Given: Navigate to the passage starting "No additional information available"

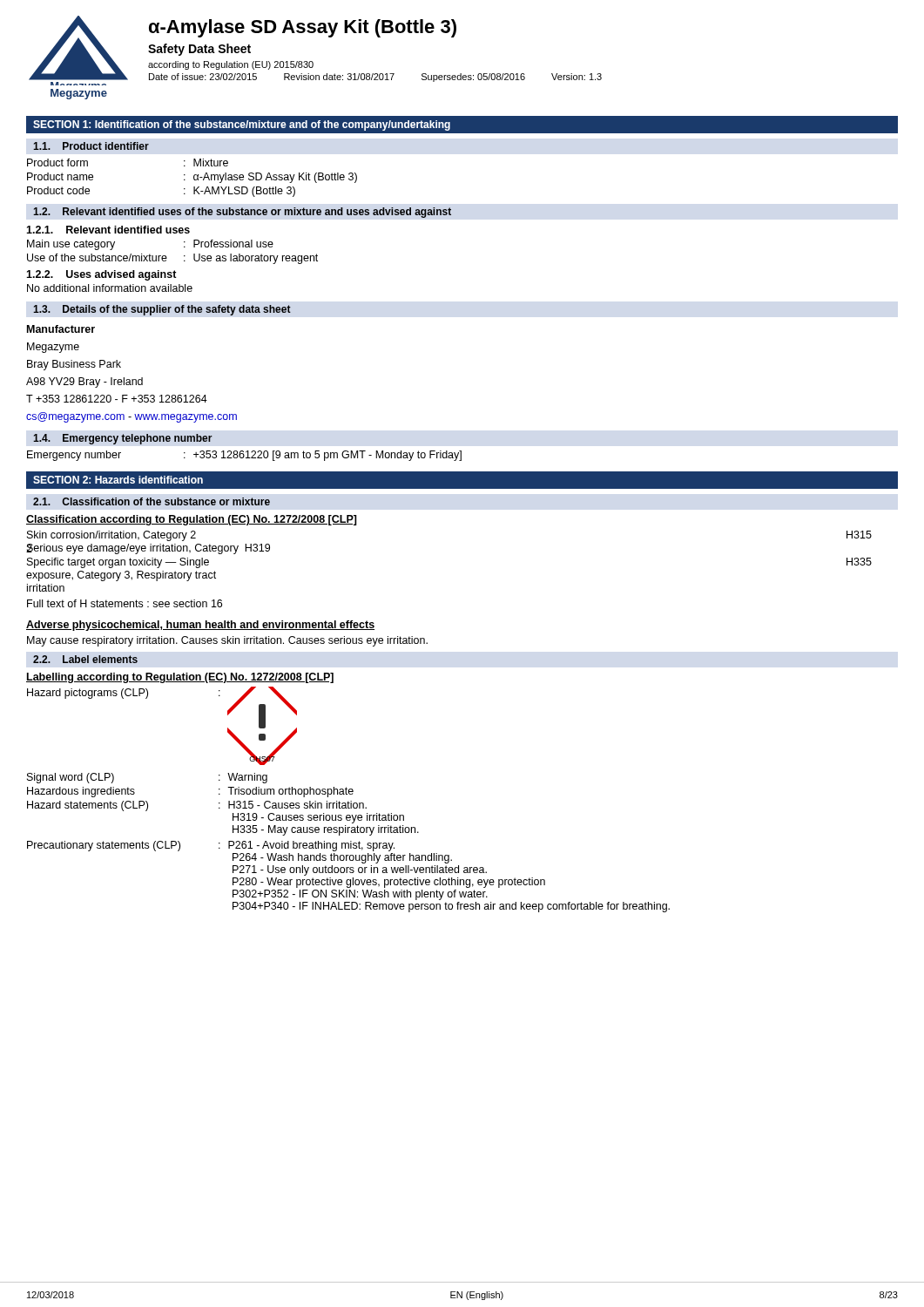Looking at the screenshot, I should pyautogui.click(x=109, y=288).
